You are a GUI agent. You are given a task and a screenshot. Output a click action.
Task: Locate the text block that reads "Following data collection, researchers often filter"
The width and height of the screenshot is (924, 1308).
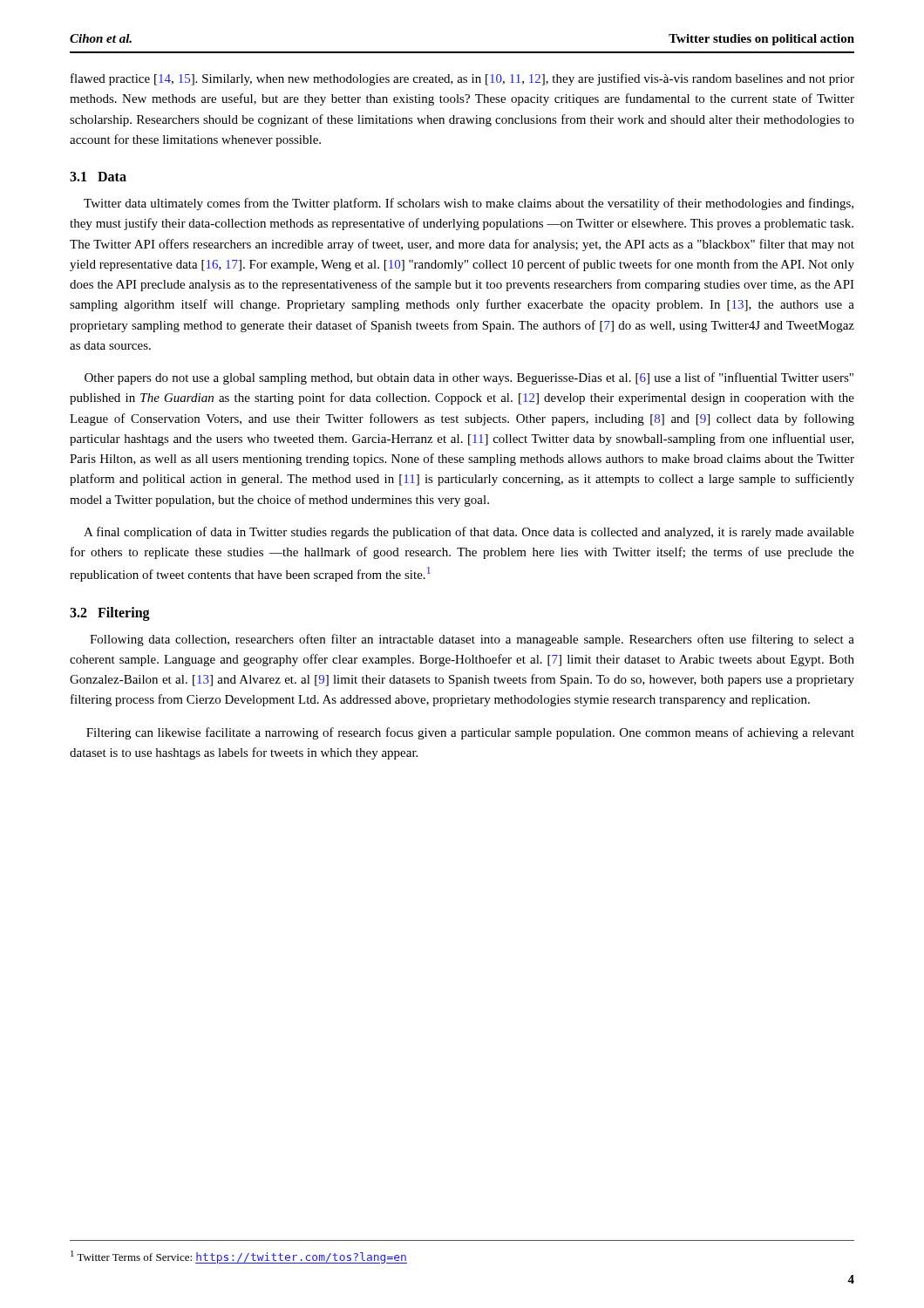click(462, 669)
